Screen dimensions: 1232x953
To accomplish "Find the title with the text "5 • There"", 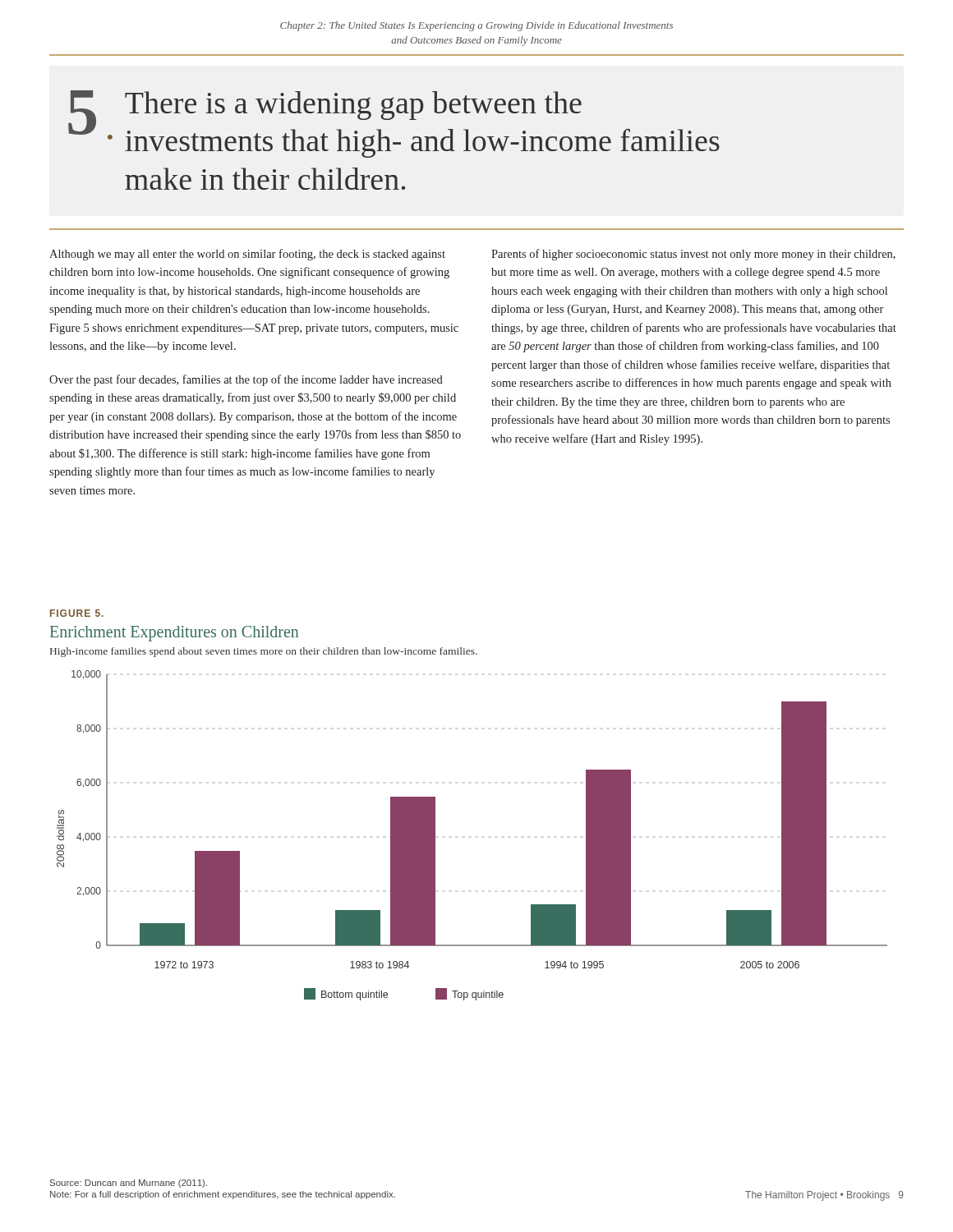I will [x=393, y=137].
